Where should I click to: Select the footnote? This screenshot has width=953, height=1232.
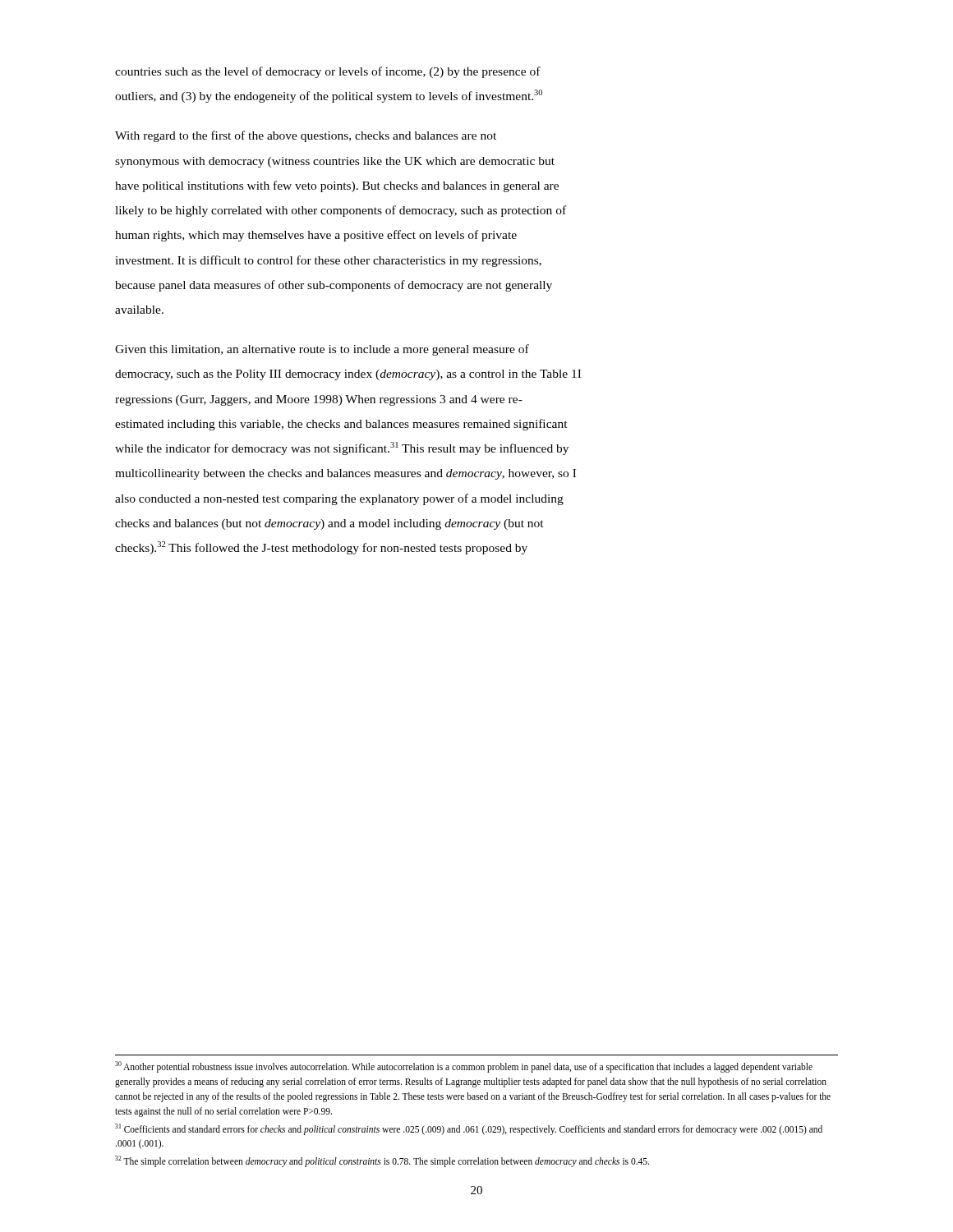[x=476, y=1115]
